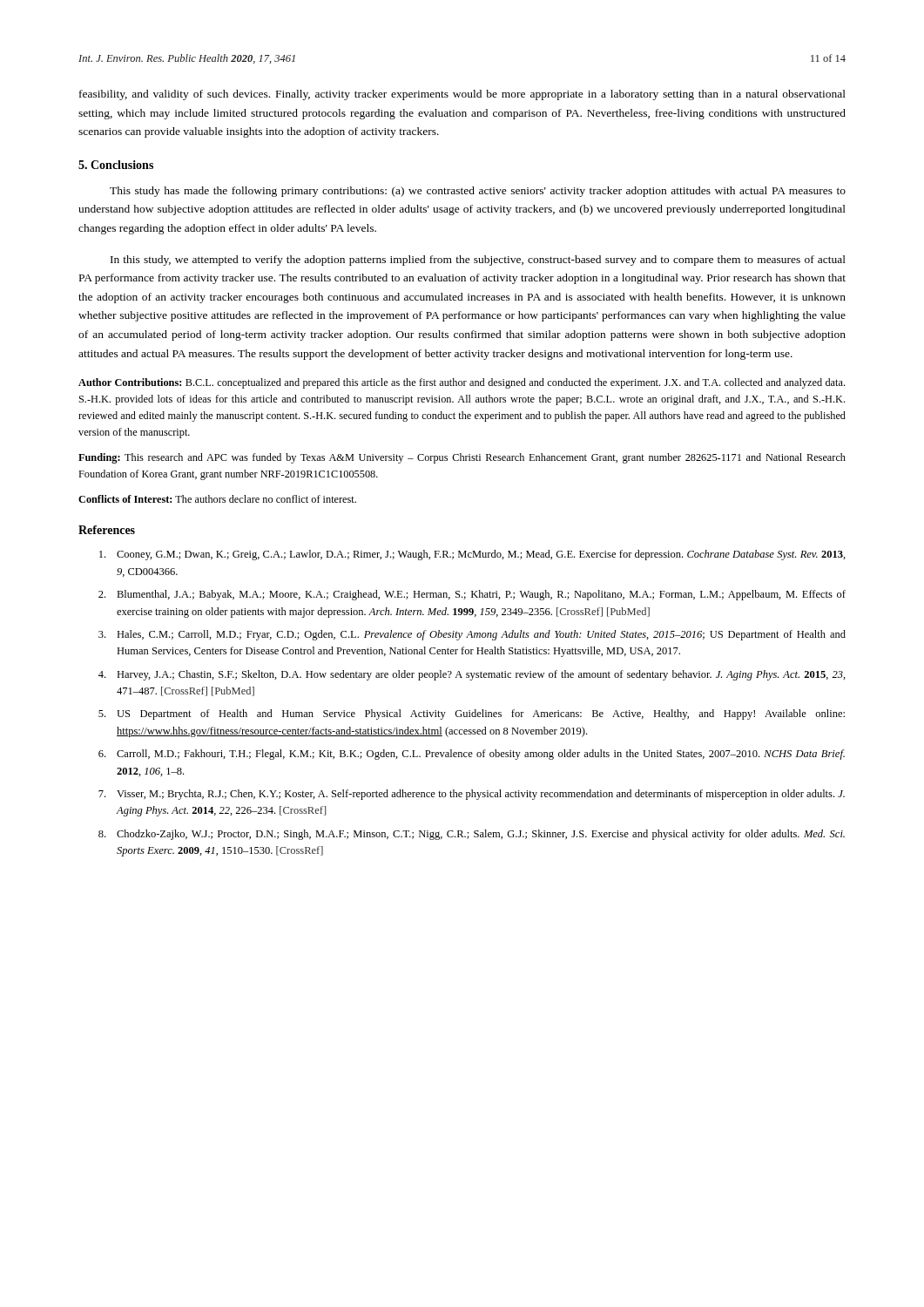This screenshot has height=1307, width=924.
Task: Click on the text block starting "Funding: This research and"
Action: click(x=462, y=466)
